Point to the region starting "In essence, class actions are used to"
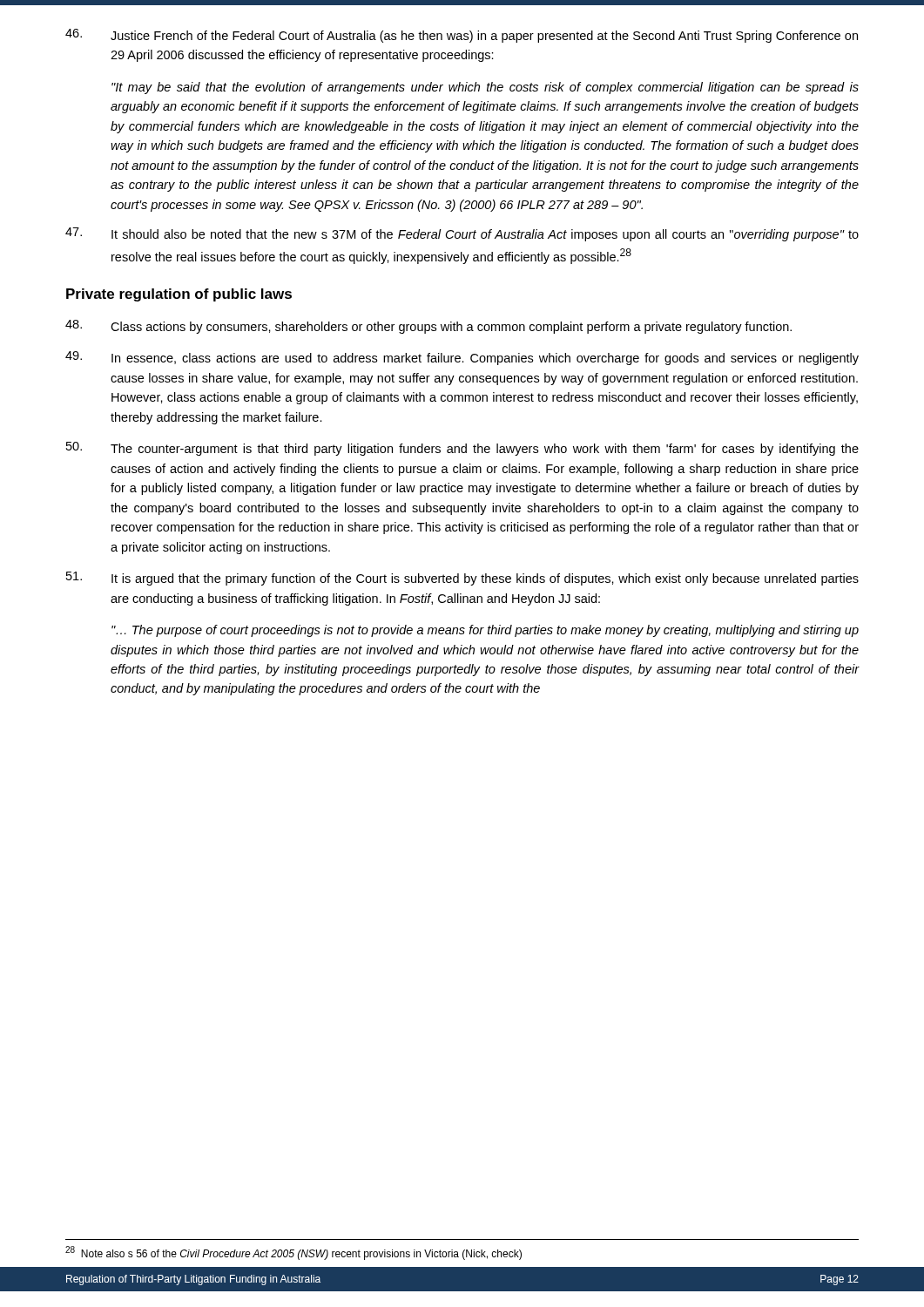 [x=462, y=388]
